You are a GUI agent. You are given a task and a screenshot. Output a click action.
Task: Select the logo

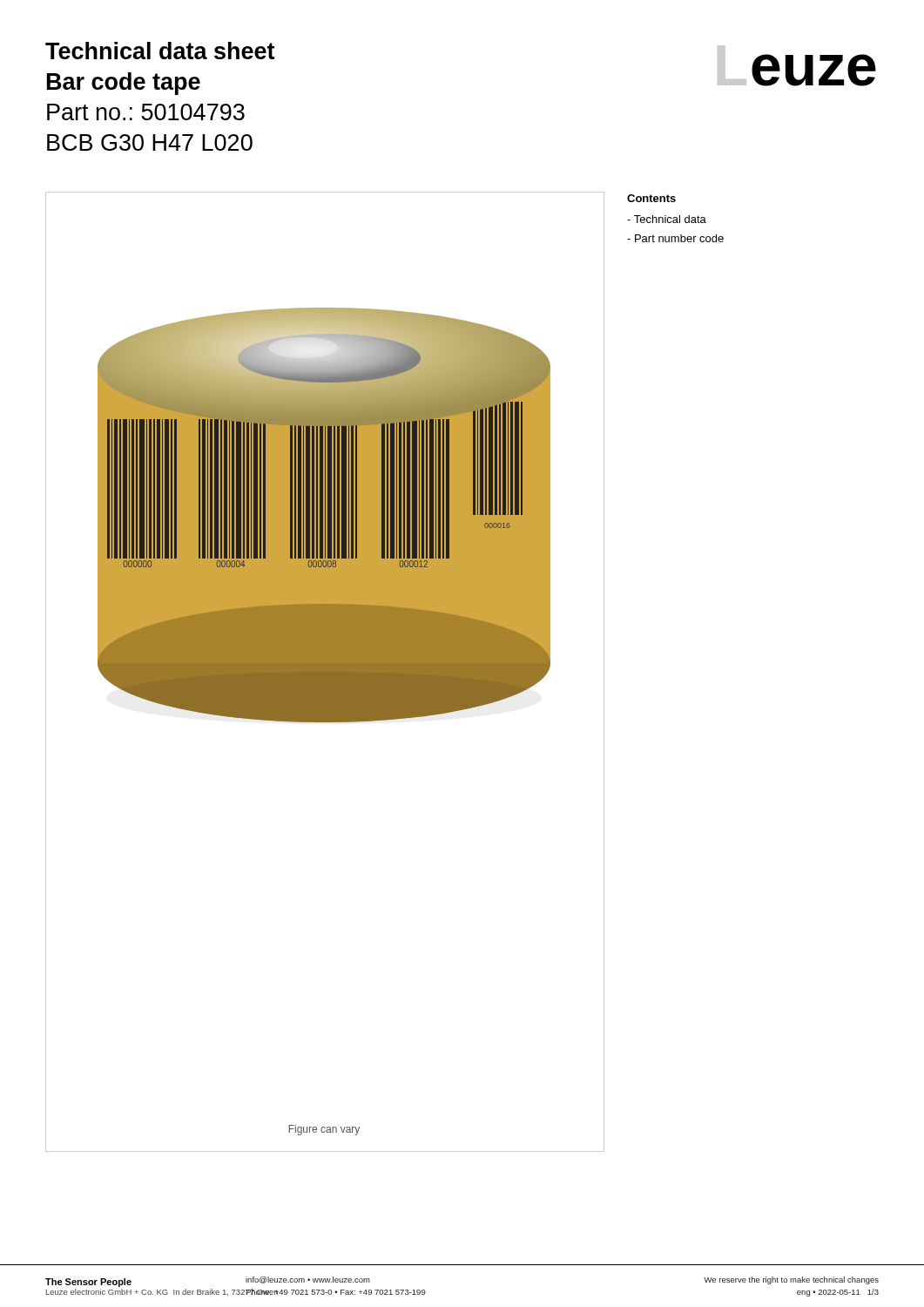(x=796, y=66)
